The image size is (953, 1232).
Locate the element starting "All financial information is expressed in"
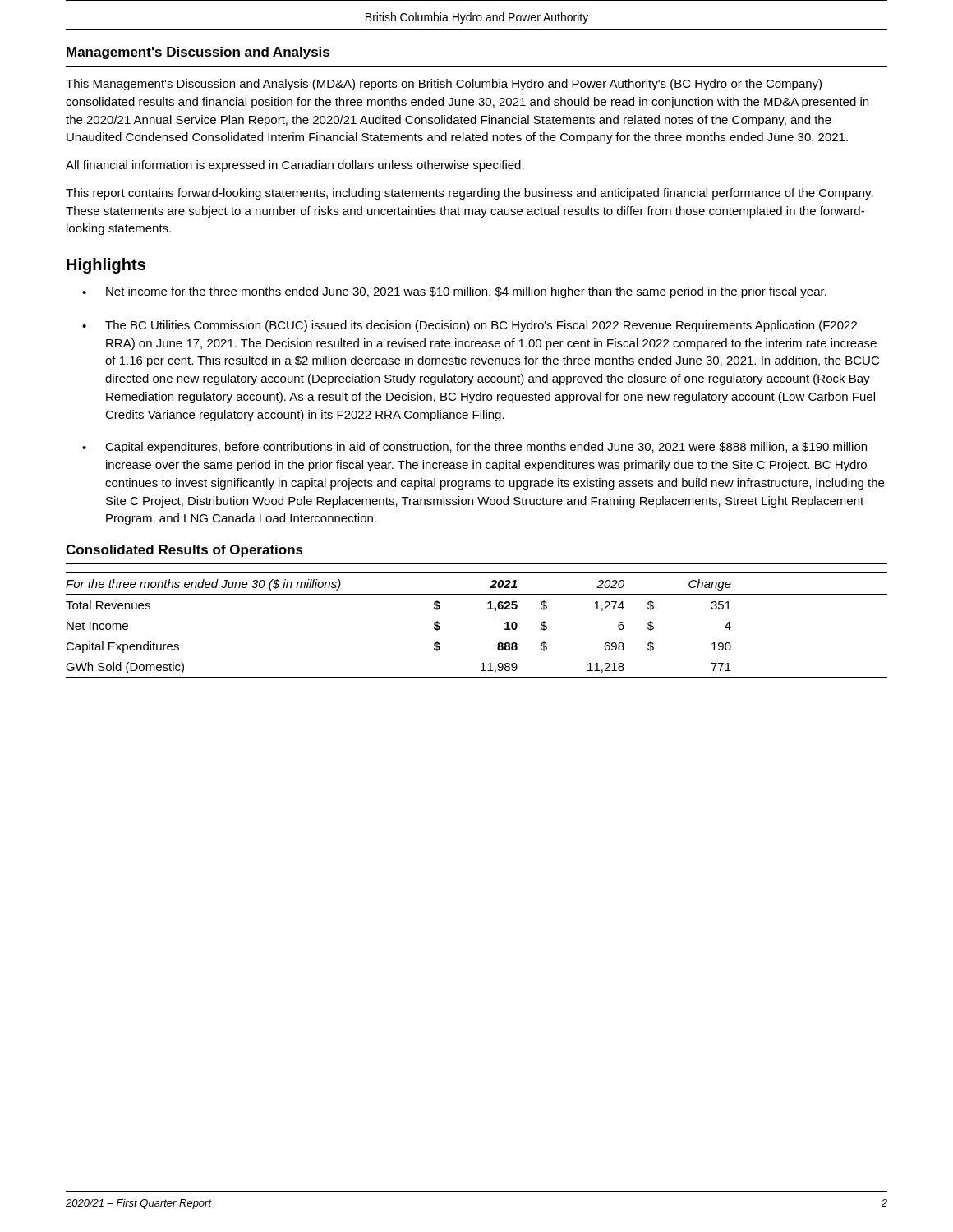(295, 165)
